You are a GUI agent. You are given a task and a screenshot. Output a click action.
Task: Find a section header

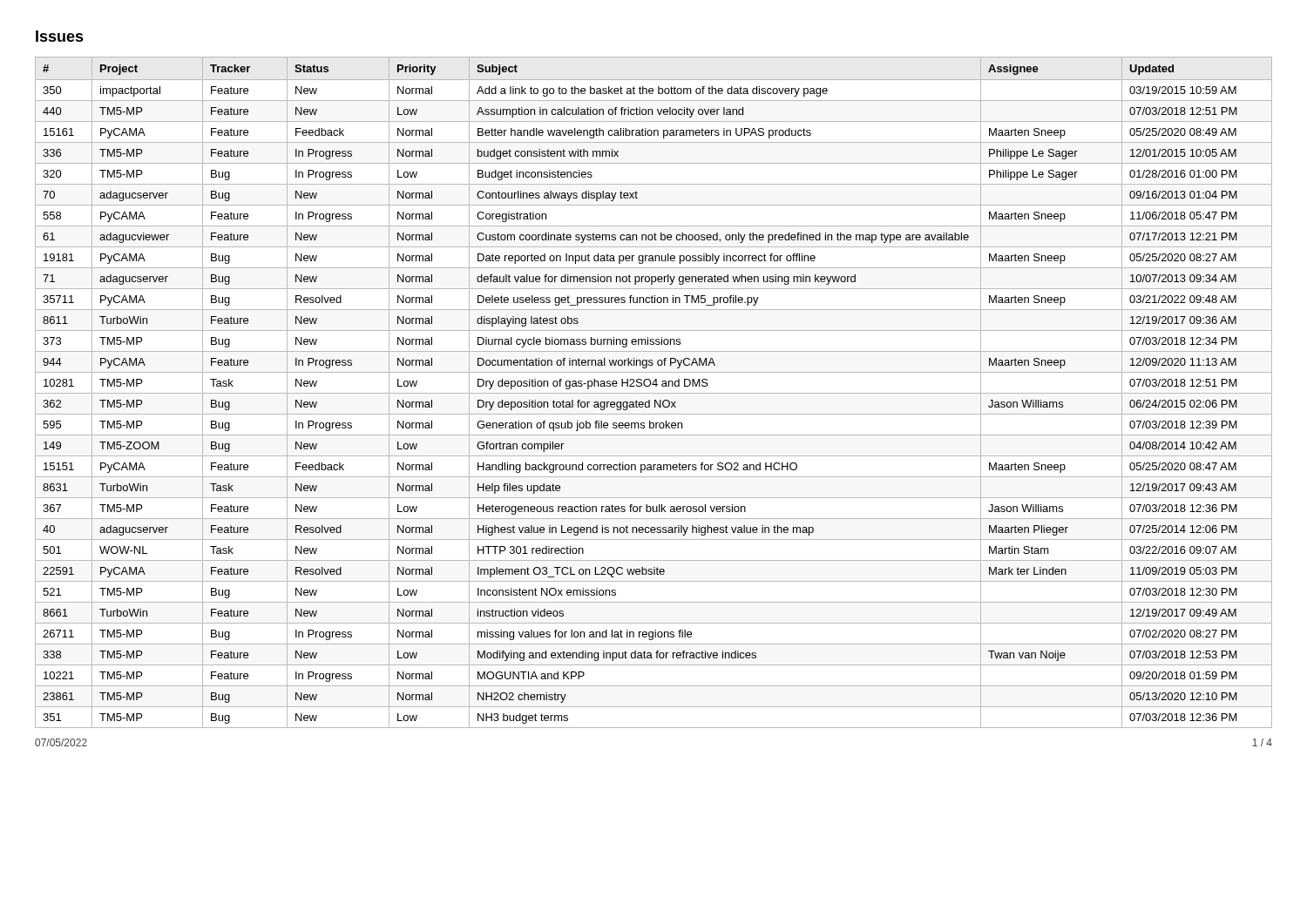point(59,37)
